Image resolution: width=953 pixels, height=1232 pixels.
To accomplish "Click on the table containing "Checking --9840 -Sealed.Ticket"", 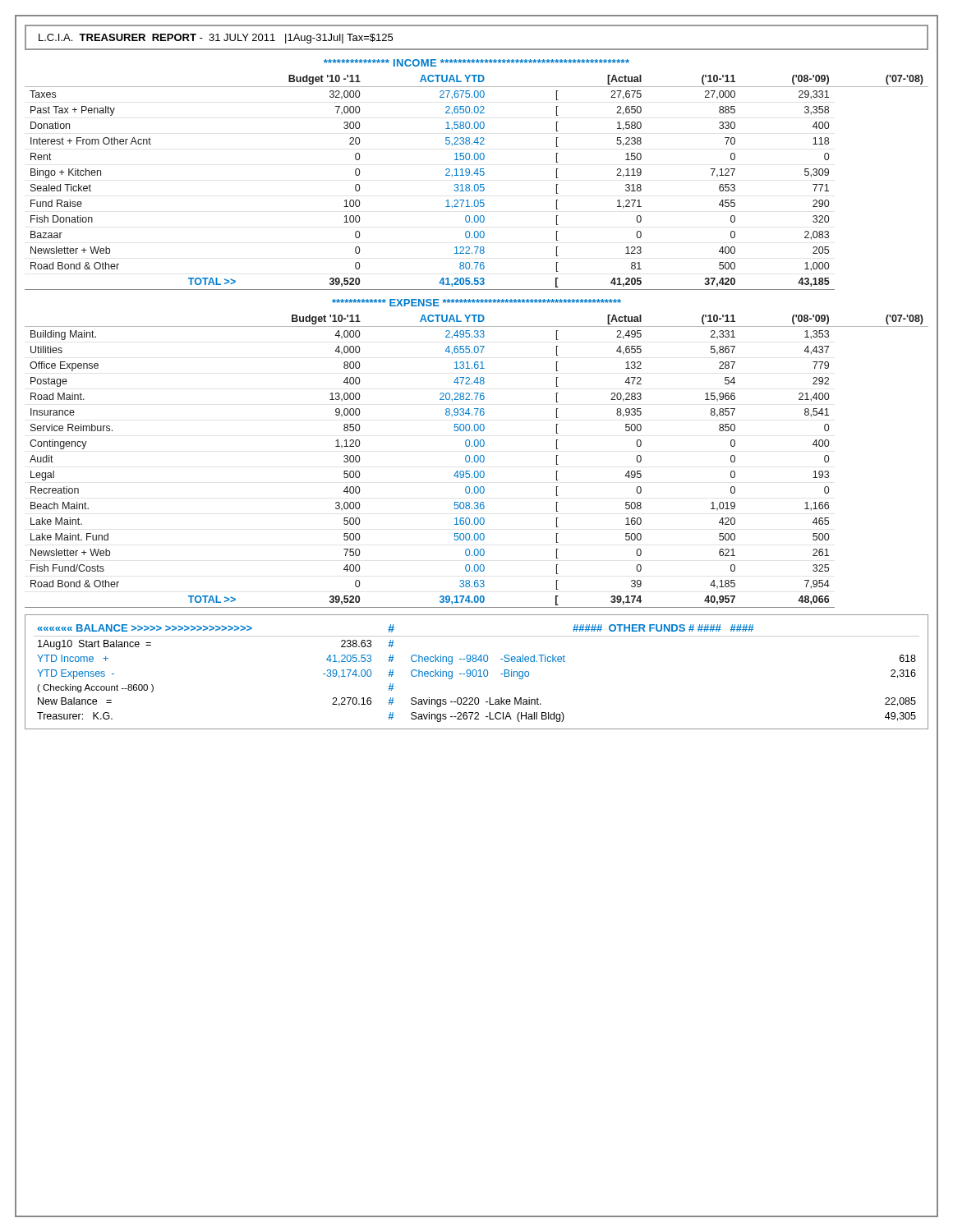I will 476,672.
